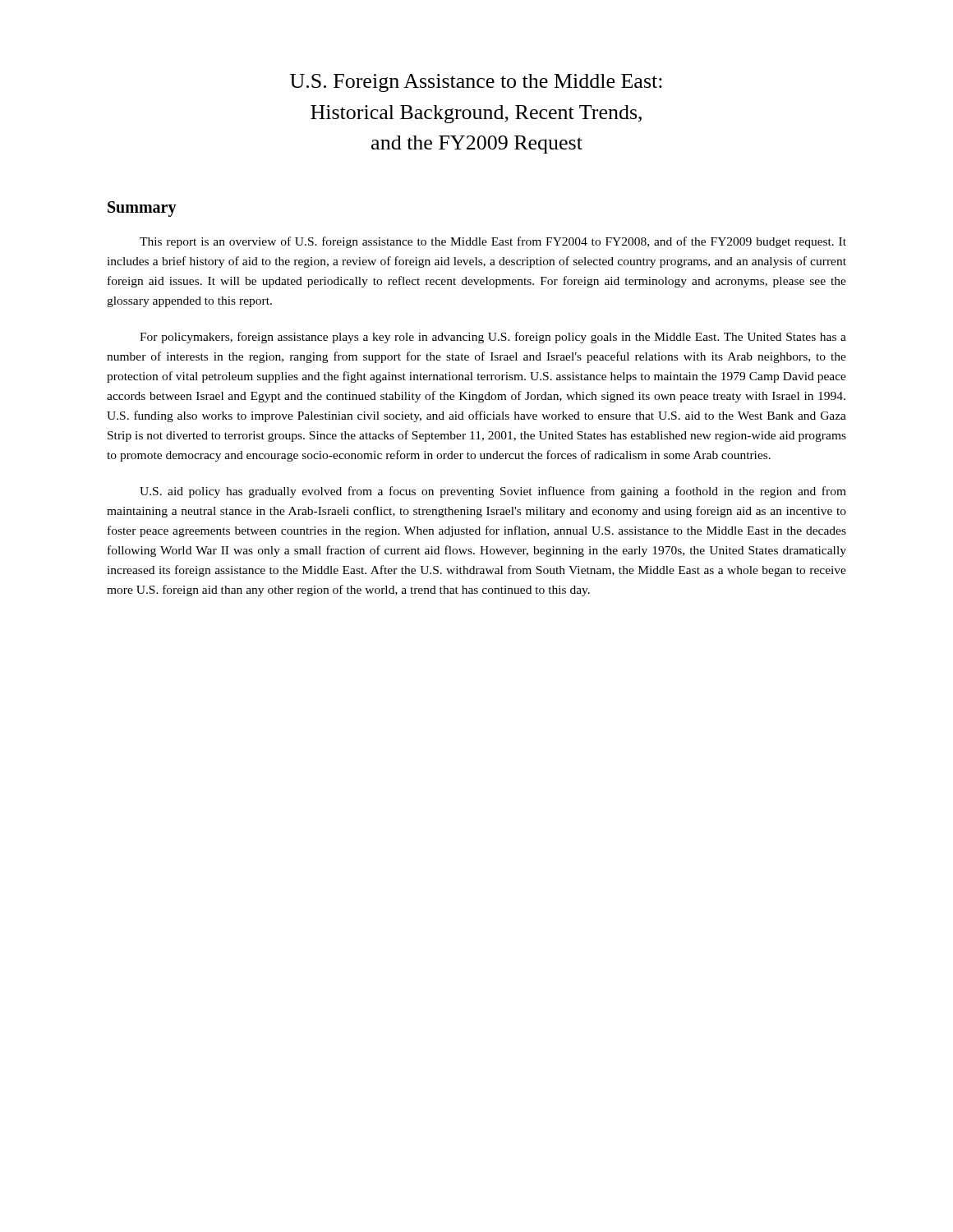
Task: Locate the element starting "This report is"
Action: (x=476, y=271)
